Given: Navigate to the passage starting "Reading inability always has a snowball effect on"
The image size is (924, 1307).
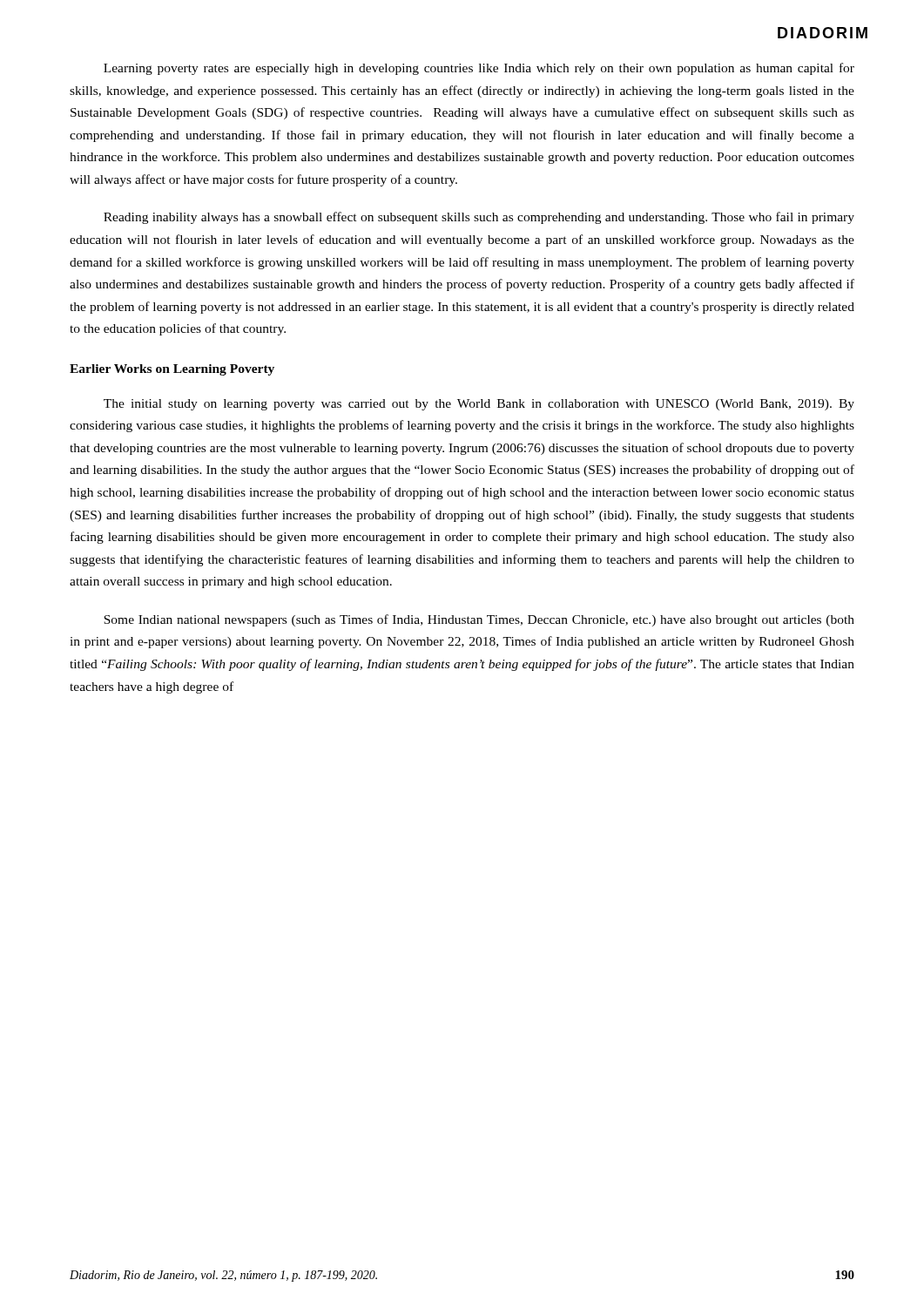Looking at the screenshot, I should [x=462, y=273].
